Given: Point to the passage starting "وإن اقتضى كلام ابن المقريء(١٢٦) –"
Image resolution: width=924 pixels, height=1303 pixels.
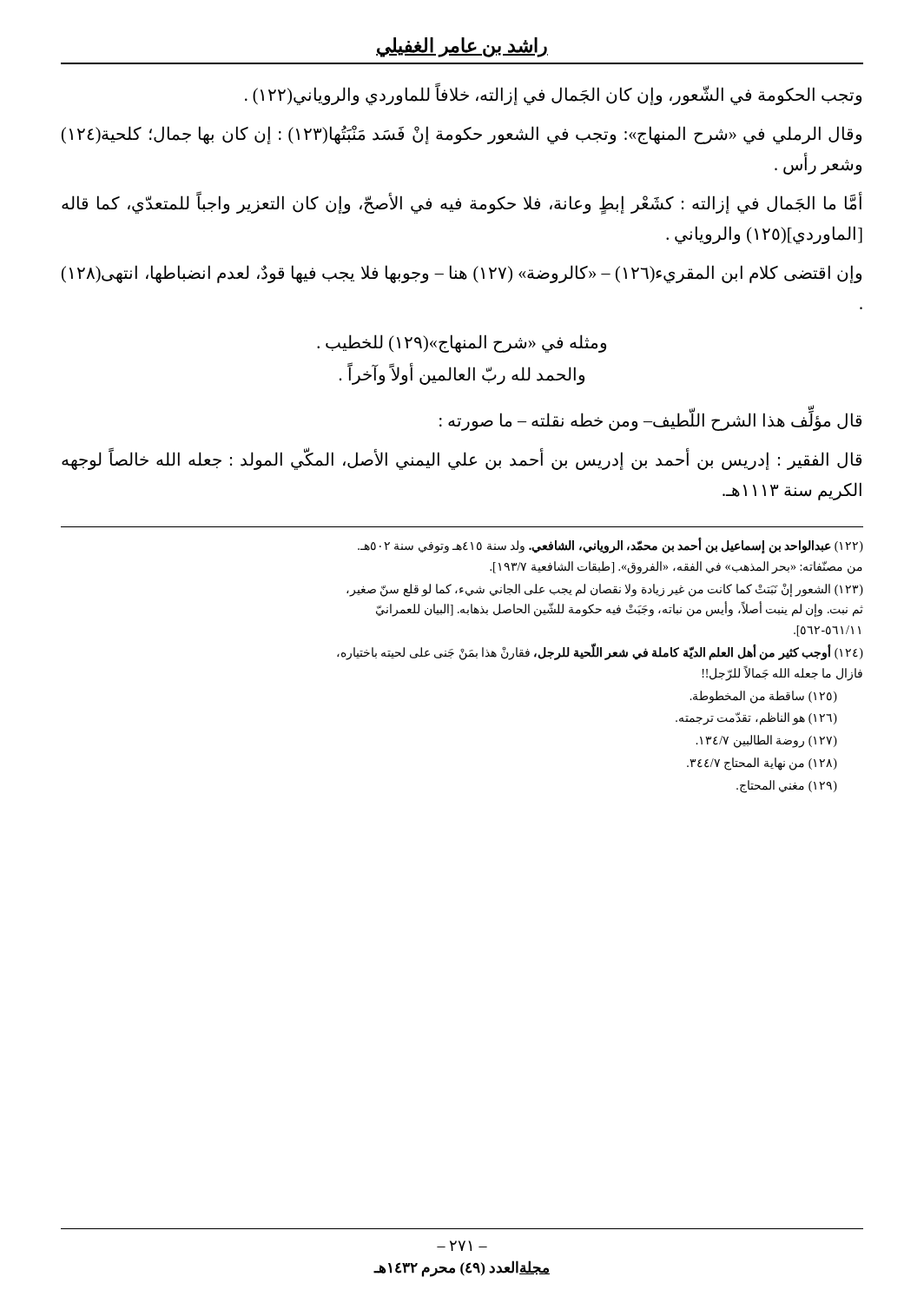Looking at the screenshot, I should pyautogui.click(x=462, y=288).
